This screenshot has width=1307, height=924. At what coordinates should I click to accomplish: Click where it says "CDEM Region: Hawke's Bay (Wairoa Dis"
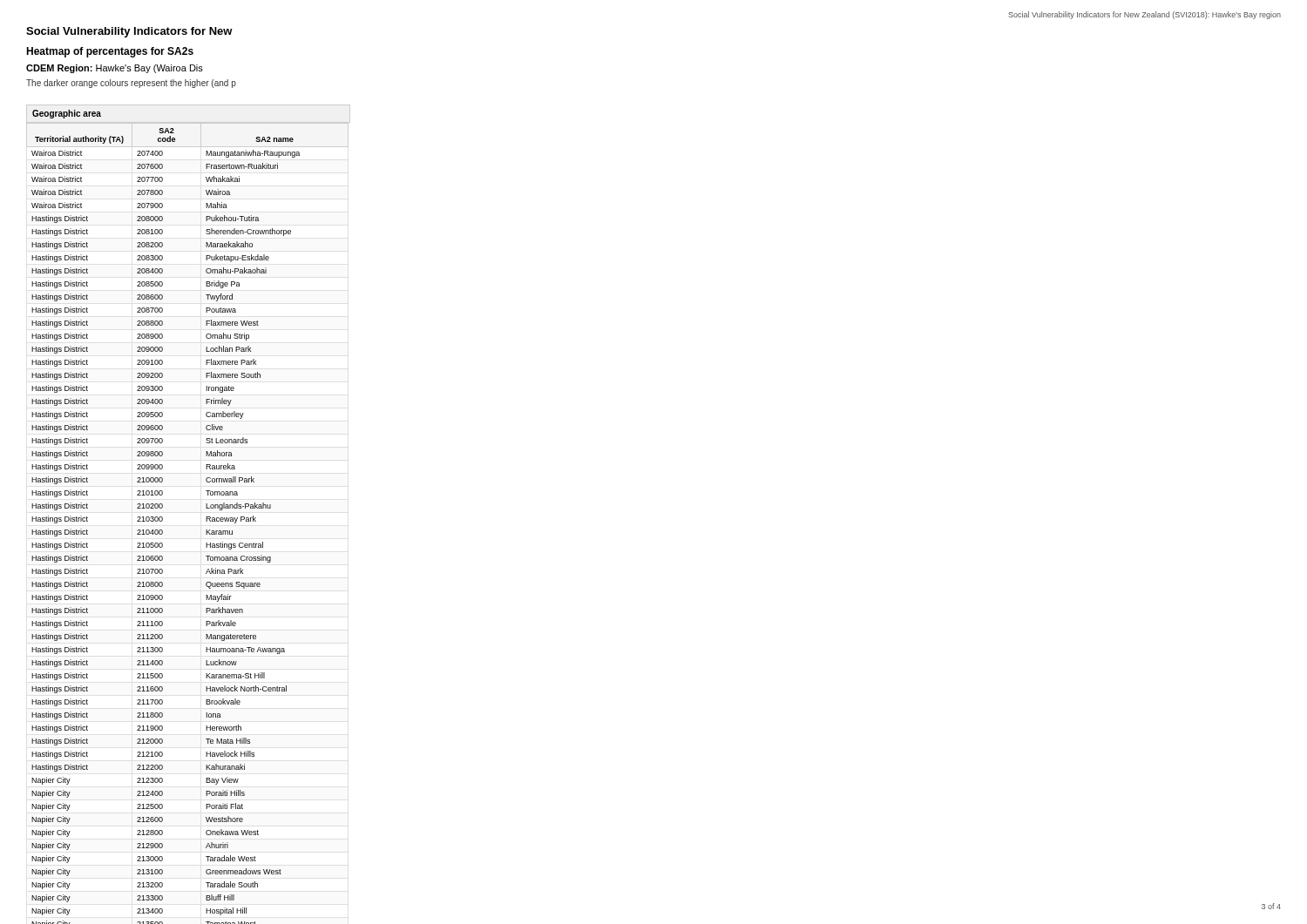[x=114, y=68]
